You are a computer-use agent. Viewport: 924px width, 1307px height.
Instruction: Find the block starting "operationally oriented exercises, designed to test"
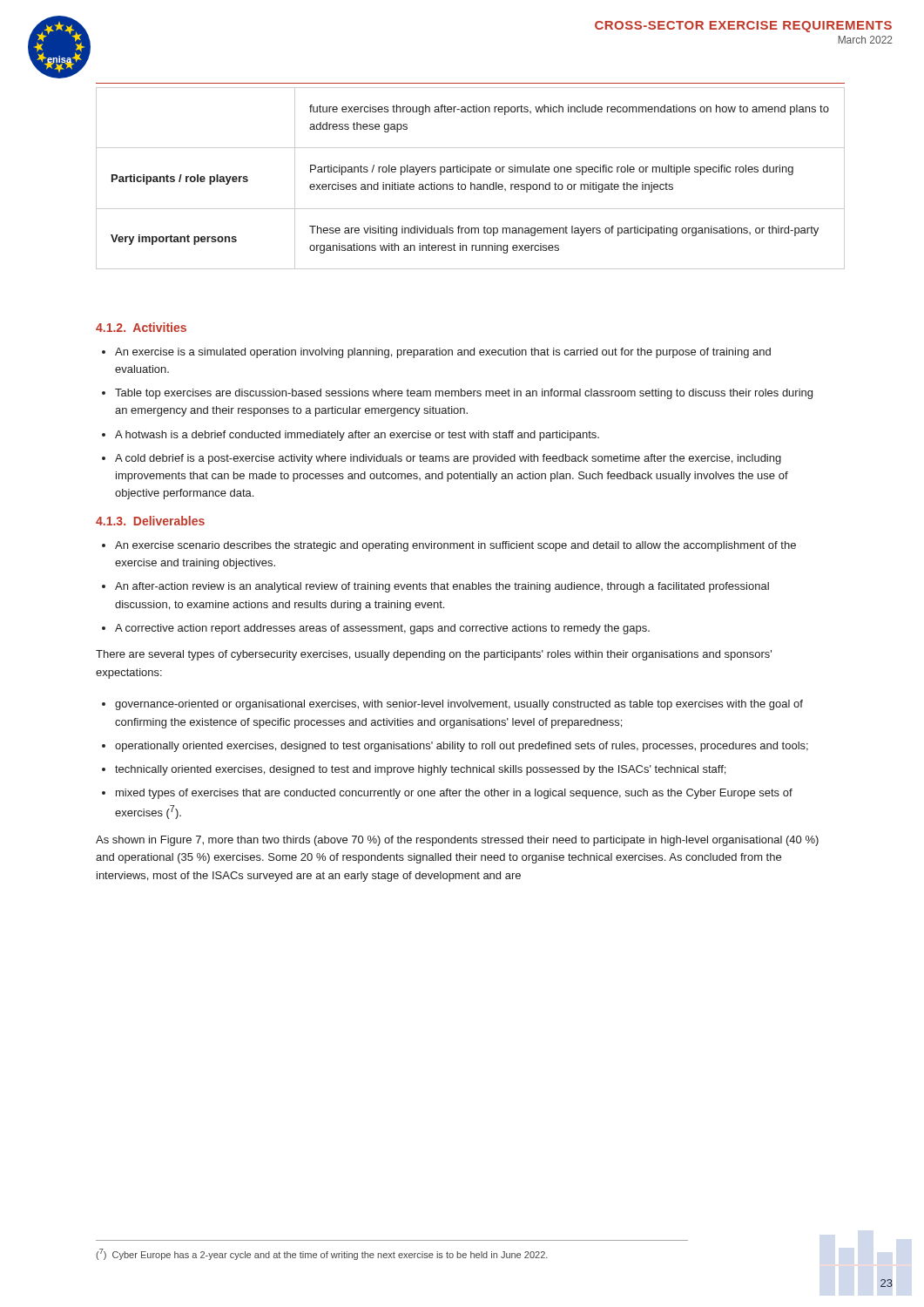[462, 745]
